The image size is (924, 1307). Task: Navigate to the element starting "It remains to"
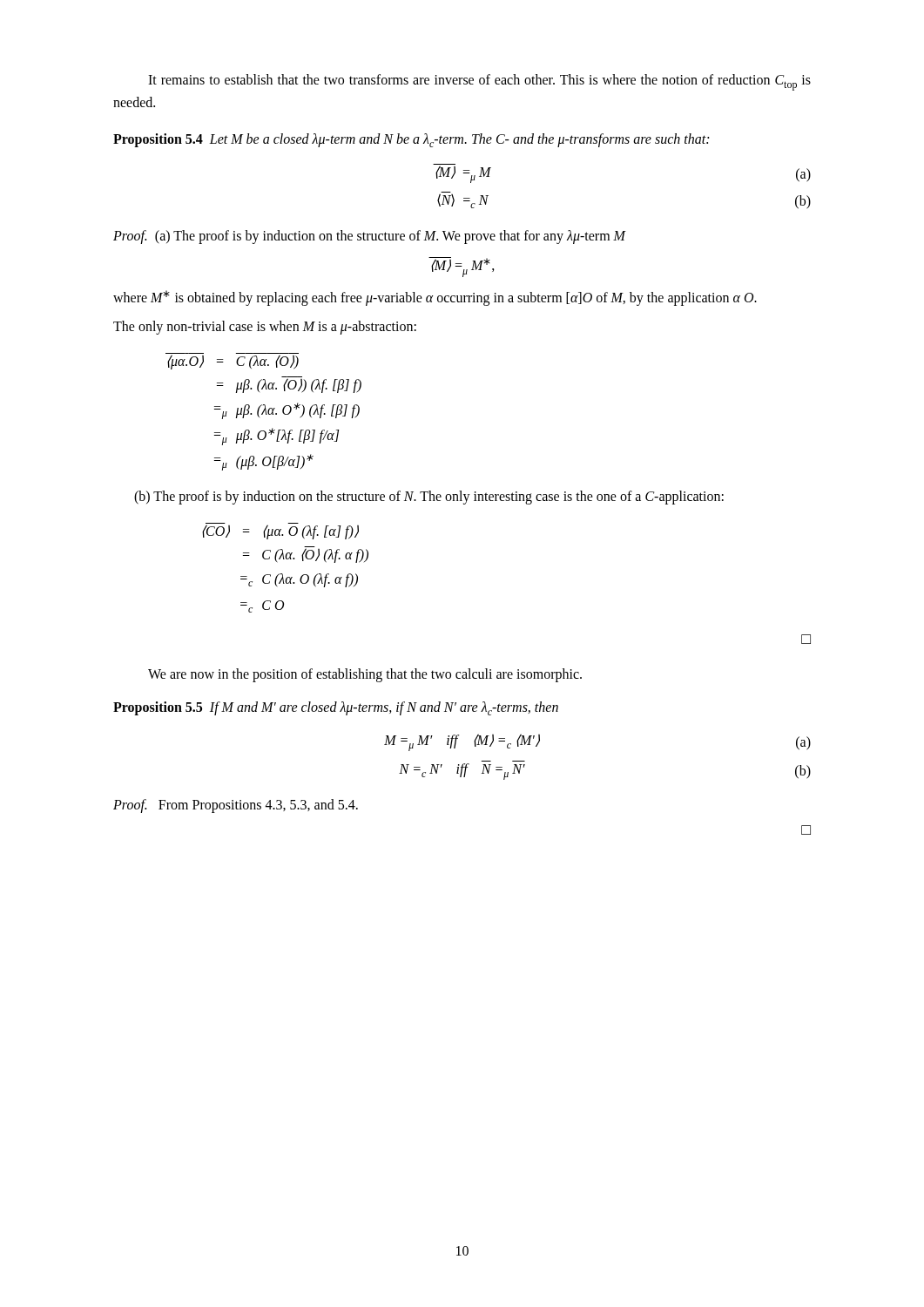point(462,92)
